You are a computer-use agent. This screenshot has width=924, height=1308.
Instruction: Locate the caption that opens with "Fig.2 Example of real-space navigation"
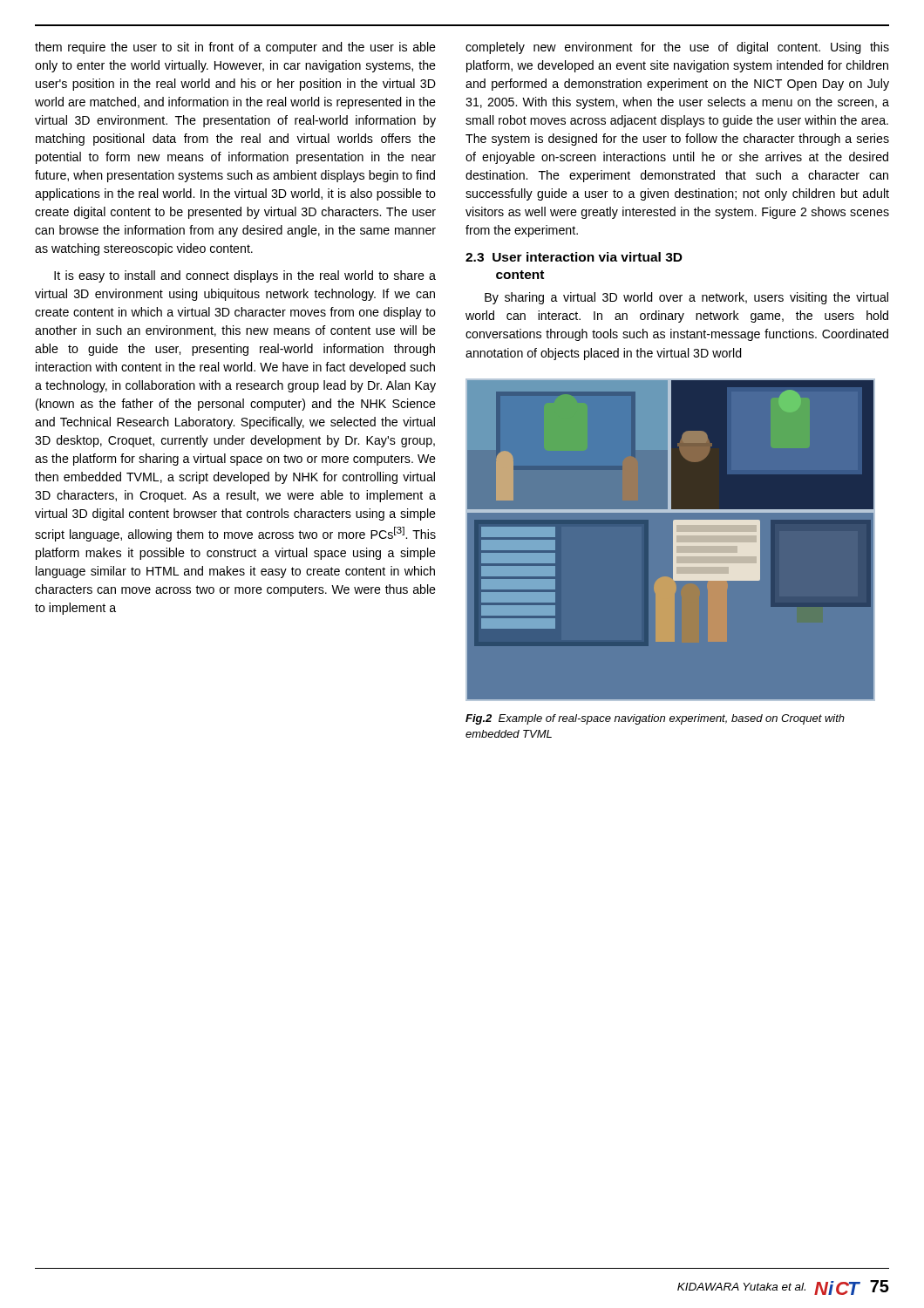(x=655, y=726)
